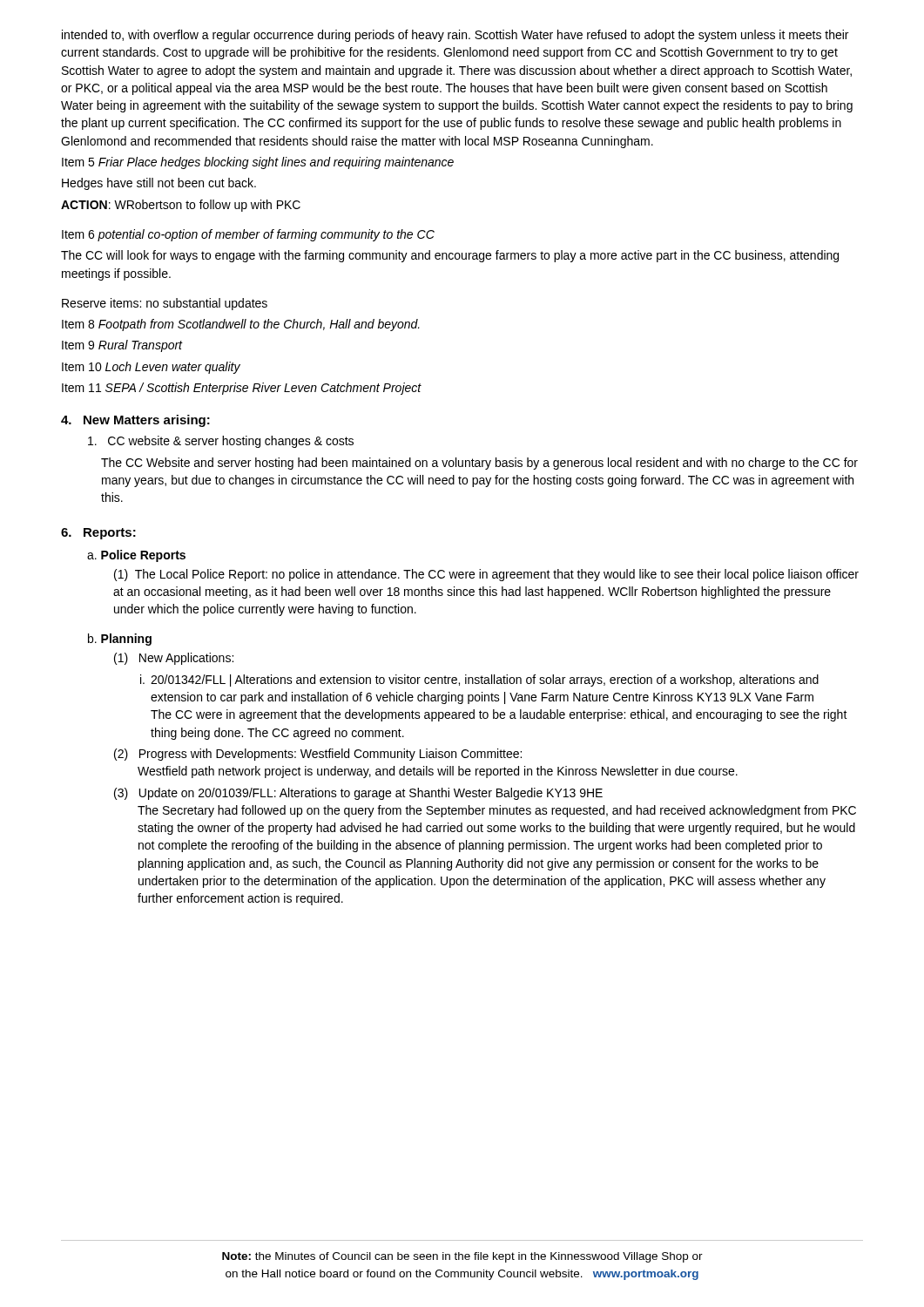Locate the passage starting "(1) New Applications:"
This screenshot has height=1307, width=924.
tap(174, 658)
